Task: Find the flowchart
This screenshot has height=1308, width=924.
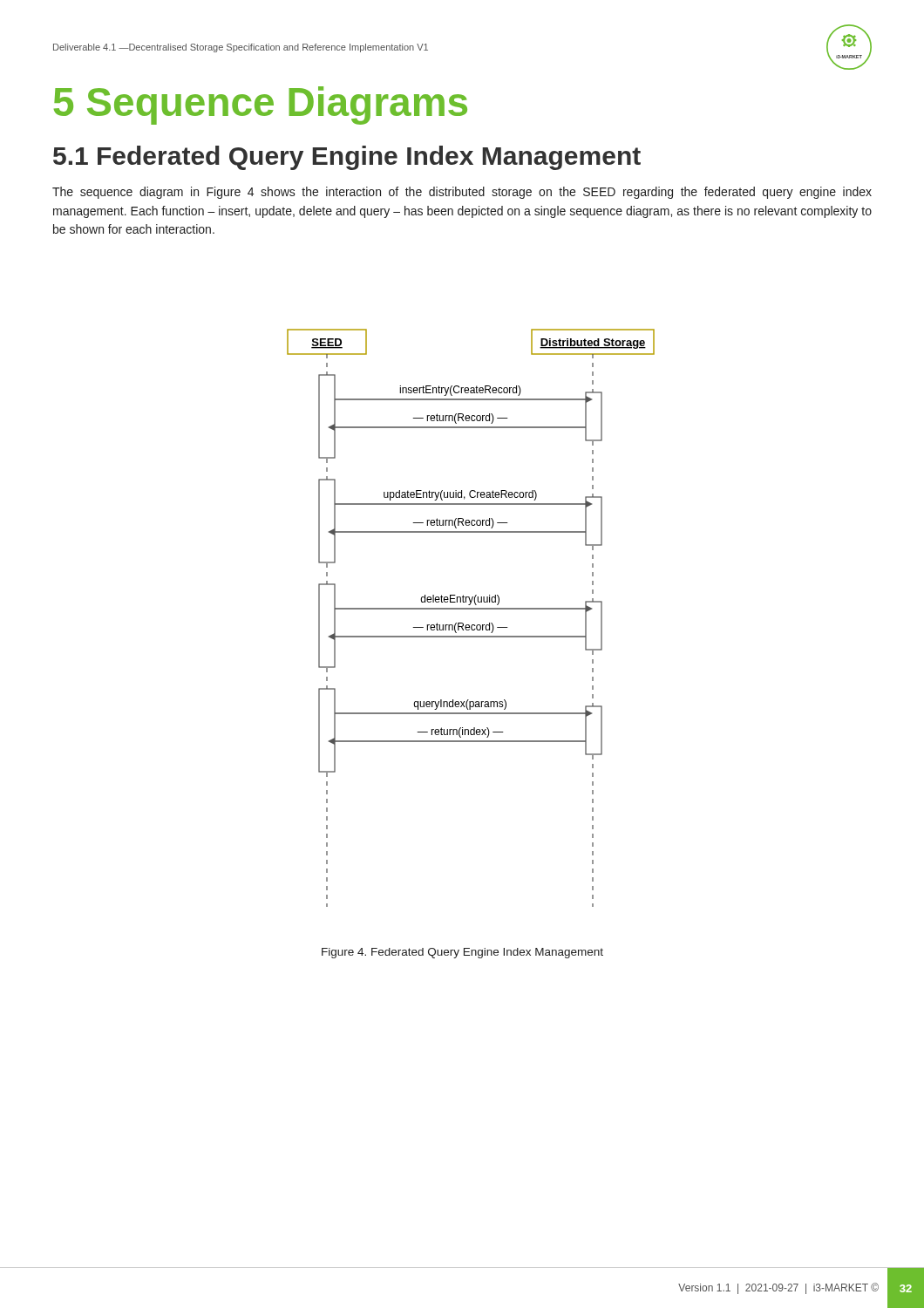Action: click(462, 630)
